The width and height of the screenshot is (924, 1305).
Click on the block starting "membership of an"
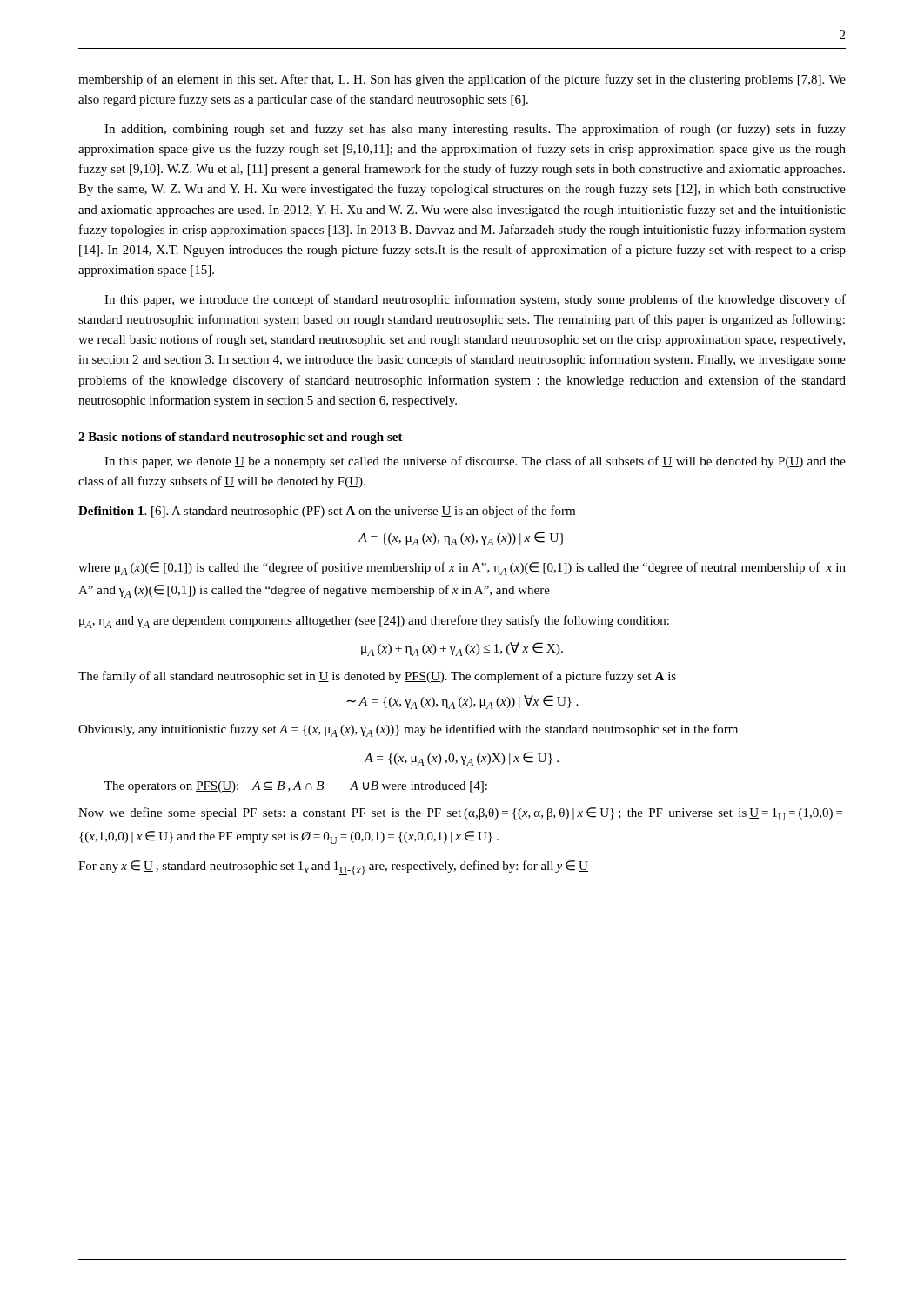click(x=462, y=90)
